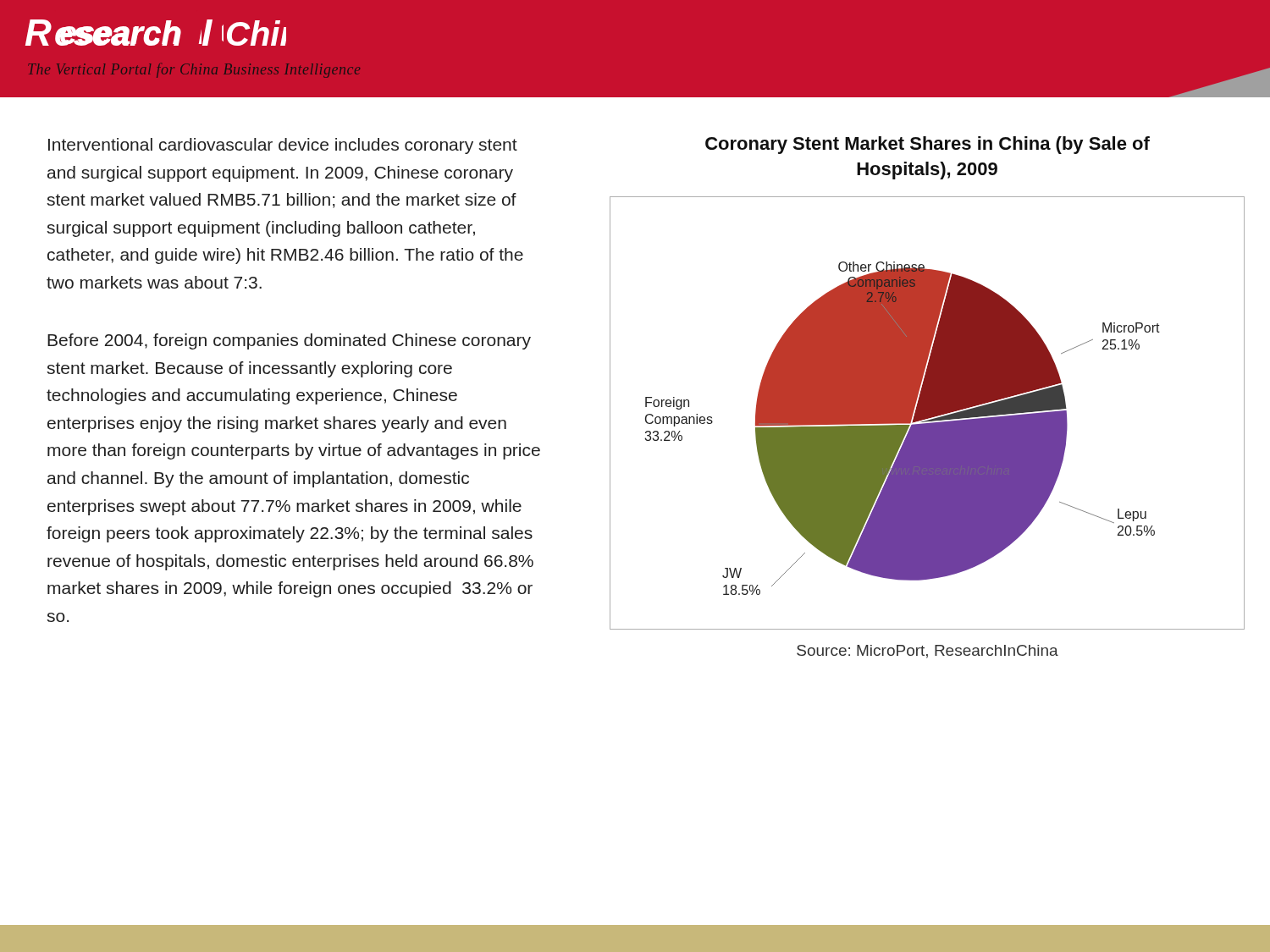
Task: Locate the pie chart
Action: point(927,413)
